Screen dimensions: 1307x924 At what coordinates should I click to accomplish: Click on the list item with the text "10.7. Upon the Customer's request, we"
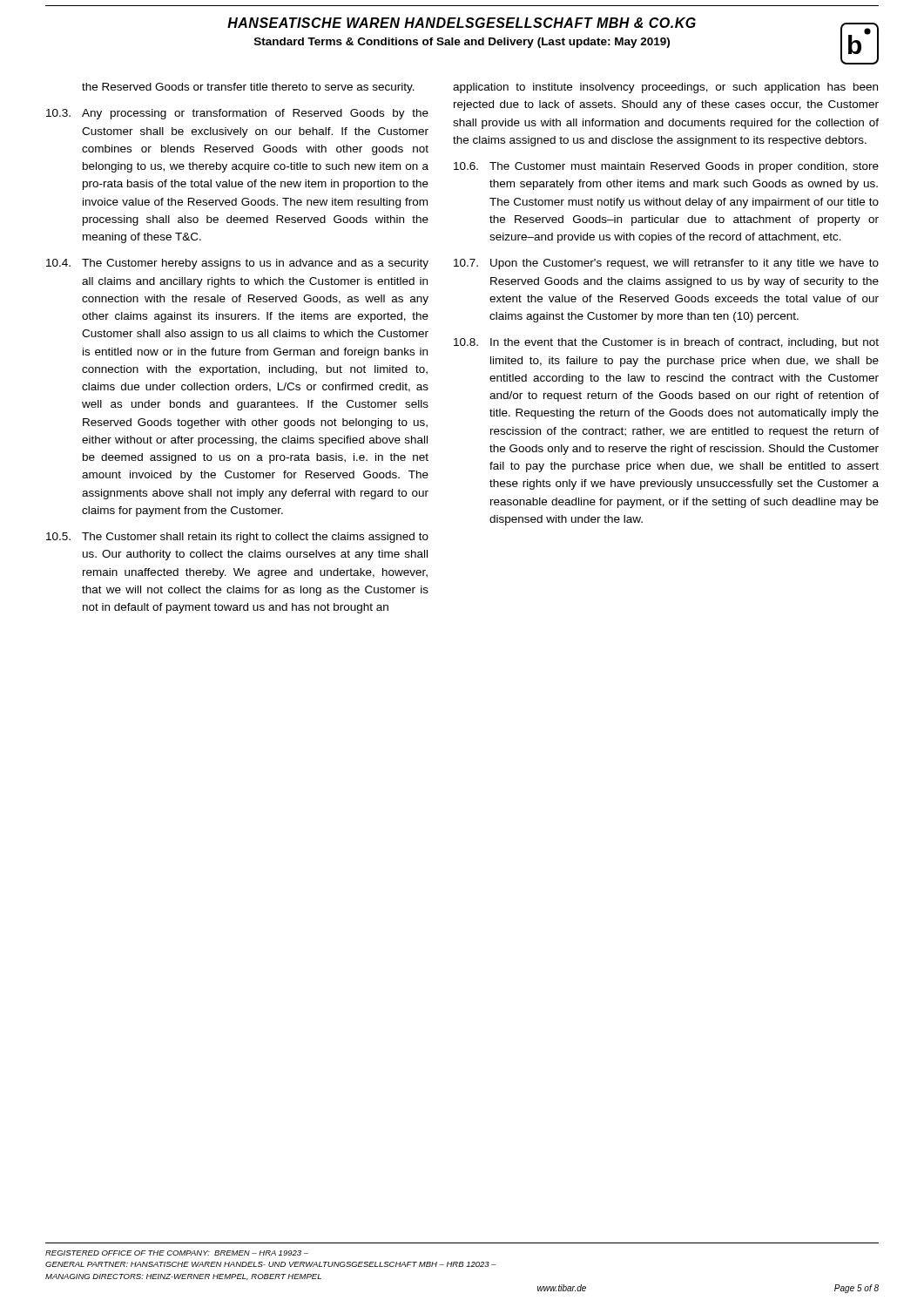coord(666,290)
